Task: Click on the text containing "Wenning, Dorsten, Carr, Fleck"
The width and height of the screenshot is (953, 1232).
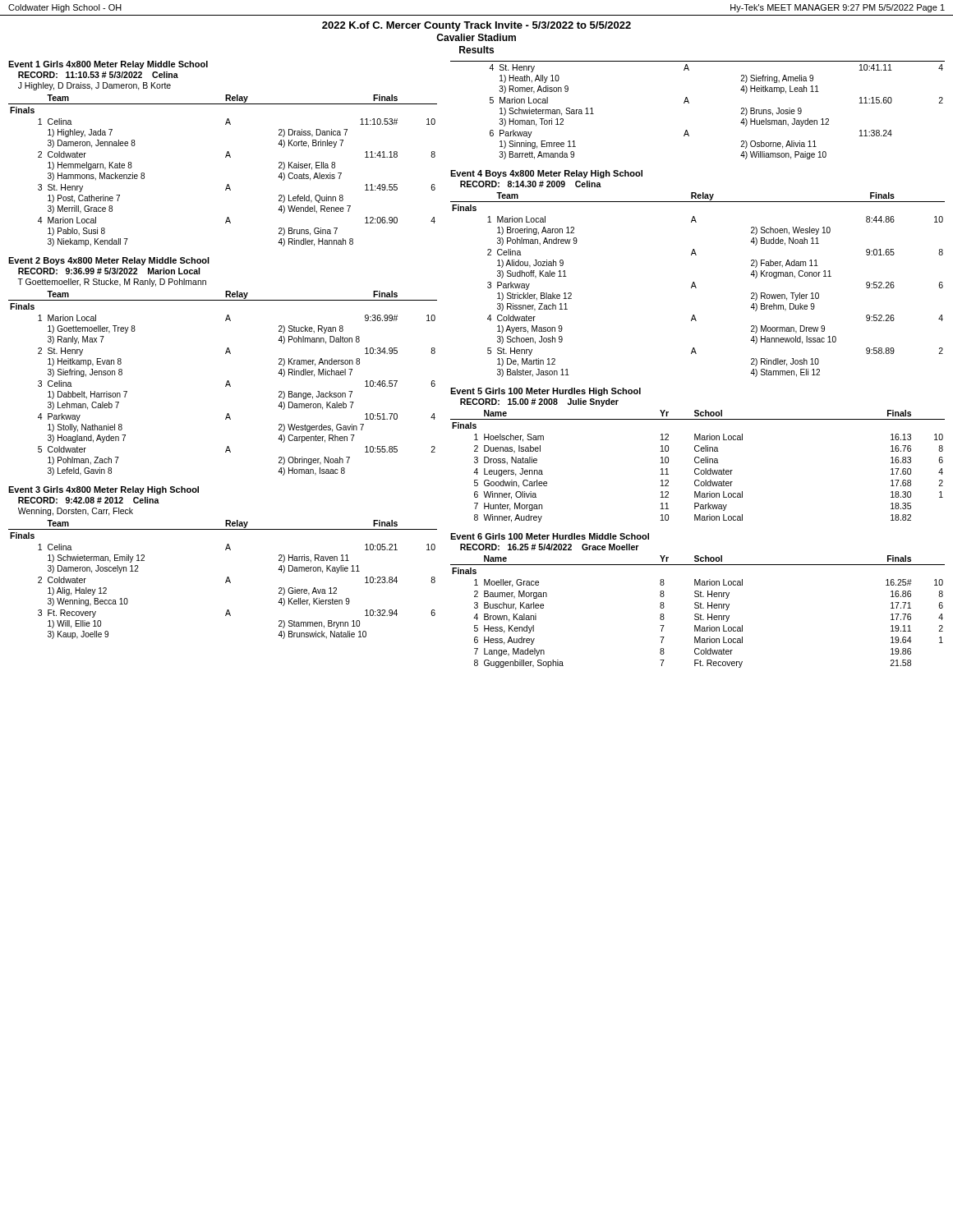Action: tap(71, 511)
